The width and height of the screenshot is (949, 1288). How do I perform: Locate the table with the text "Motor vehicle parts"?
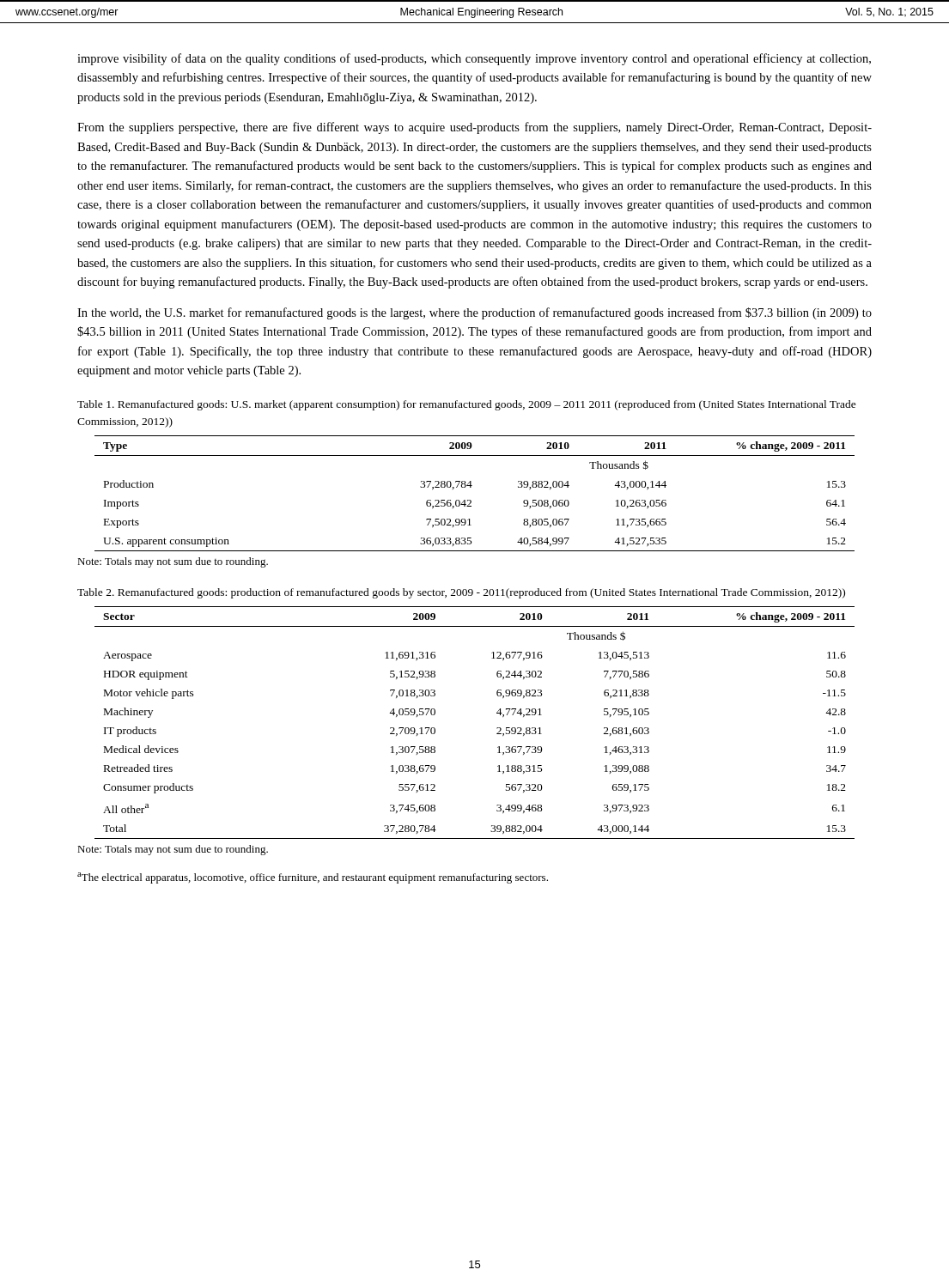coord(474,723)
